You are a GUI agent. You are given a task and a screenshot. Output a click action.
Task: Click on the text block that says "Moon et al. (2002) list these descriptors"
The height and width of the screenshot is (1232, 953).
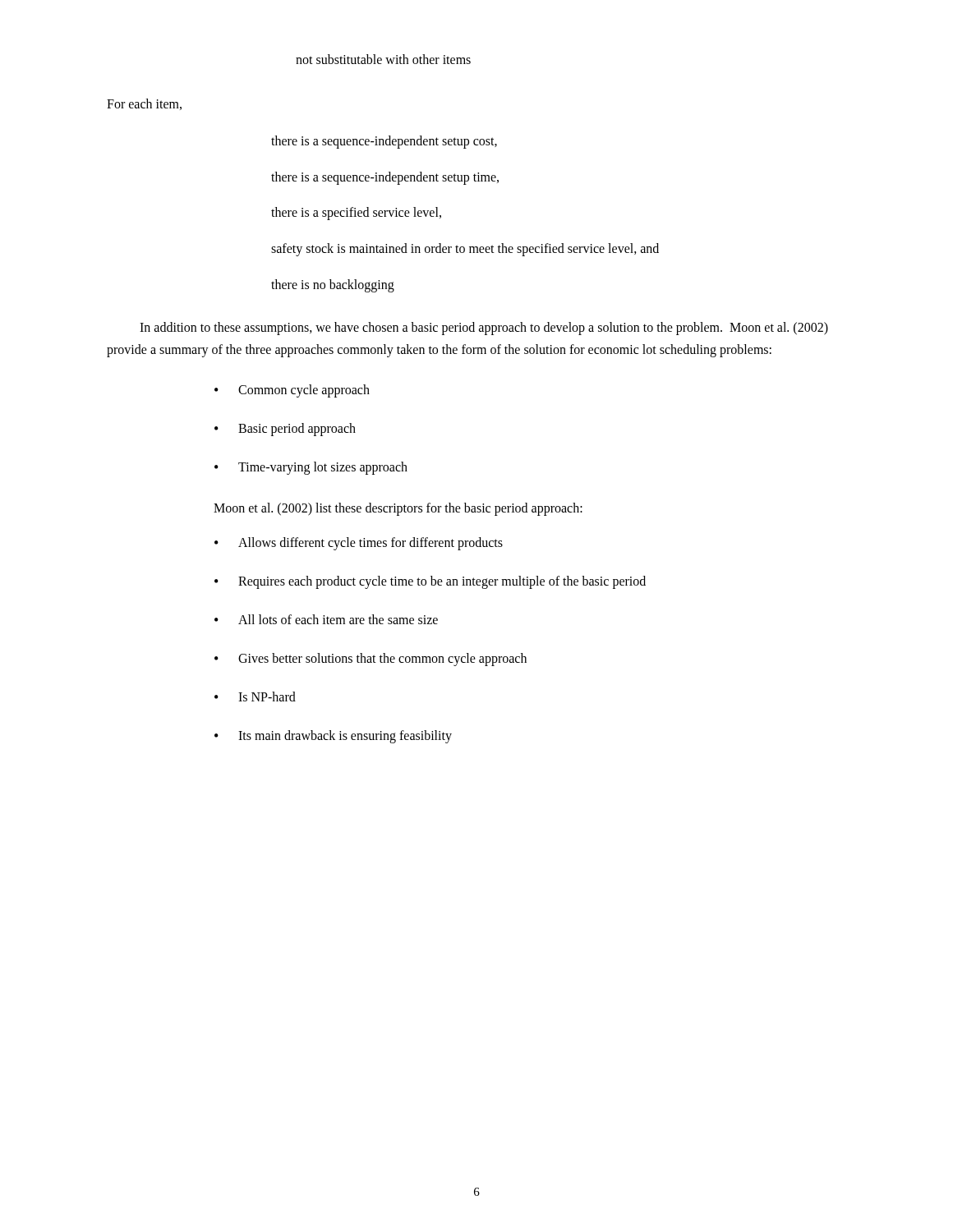(x=398, y=508)
